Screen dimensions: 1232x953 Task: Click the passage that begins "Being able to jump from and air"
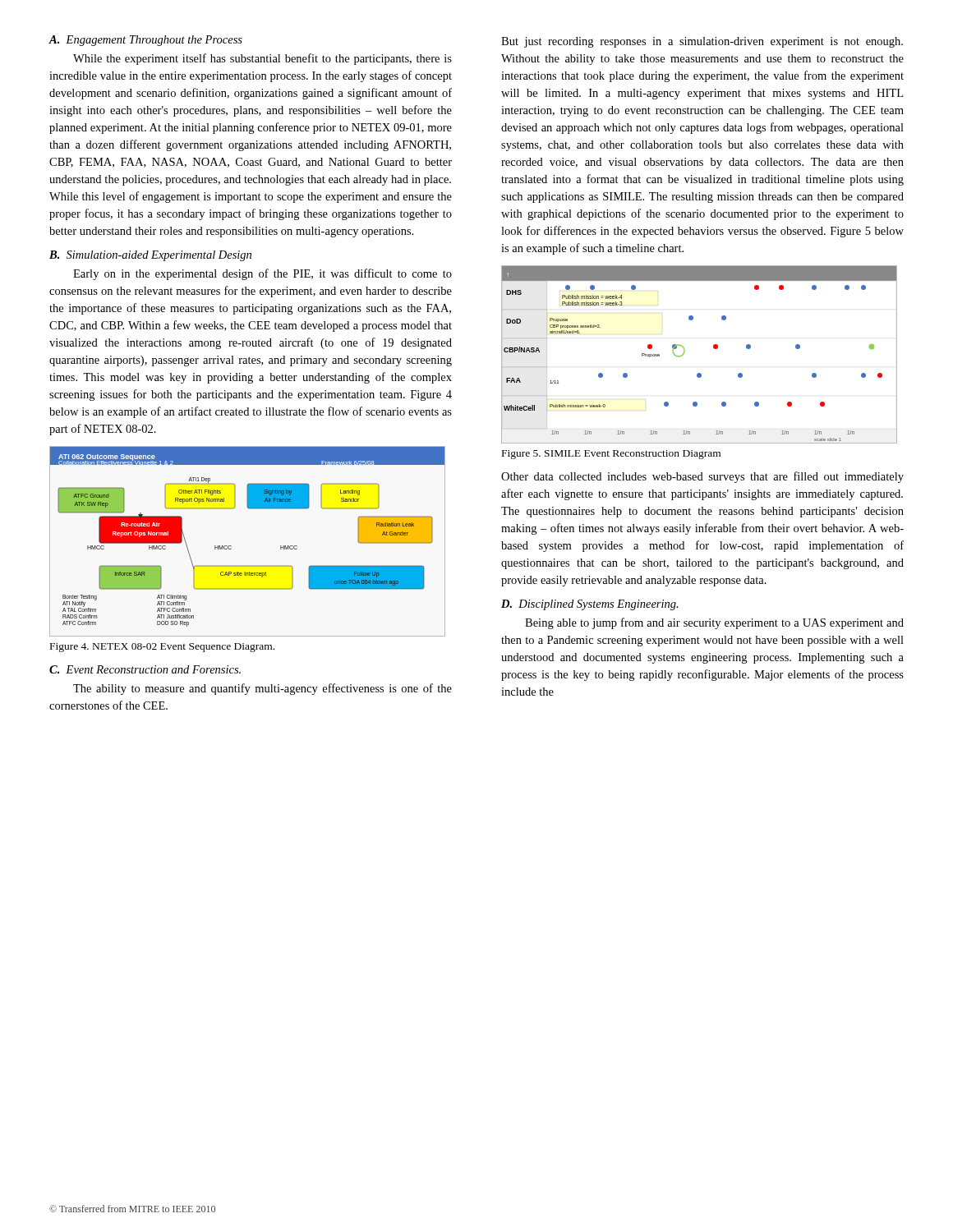pos(702,658)
